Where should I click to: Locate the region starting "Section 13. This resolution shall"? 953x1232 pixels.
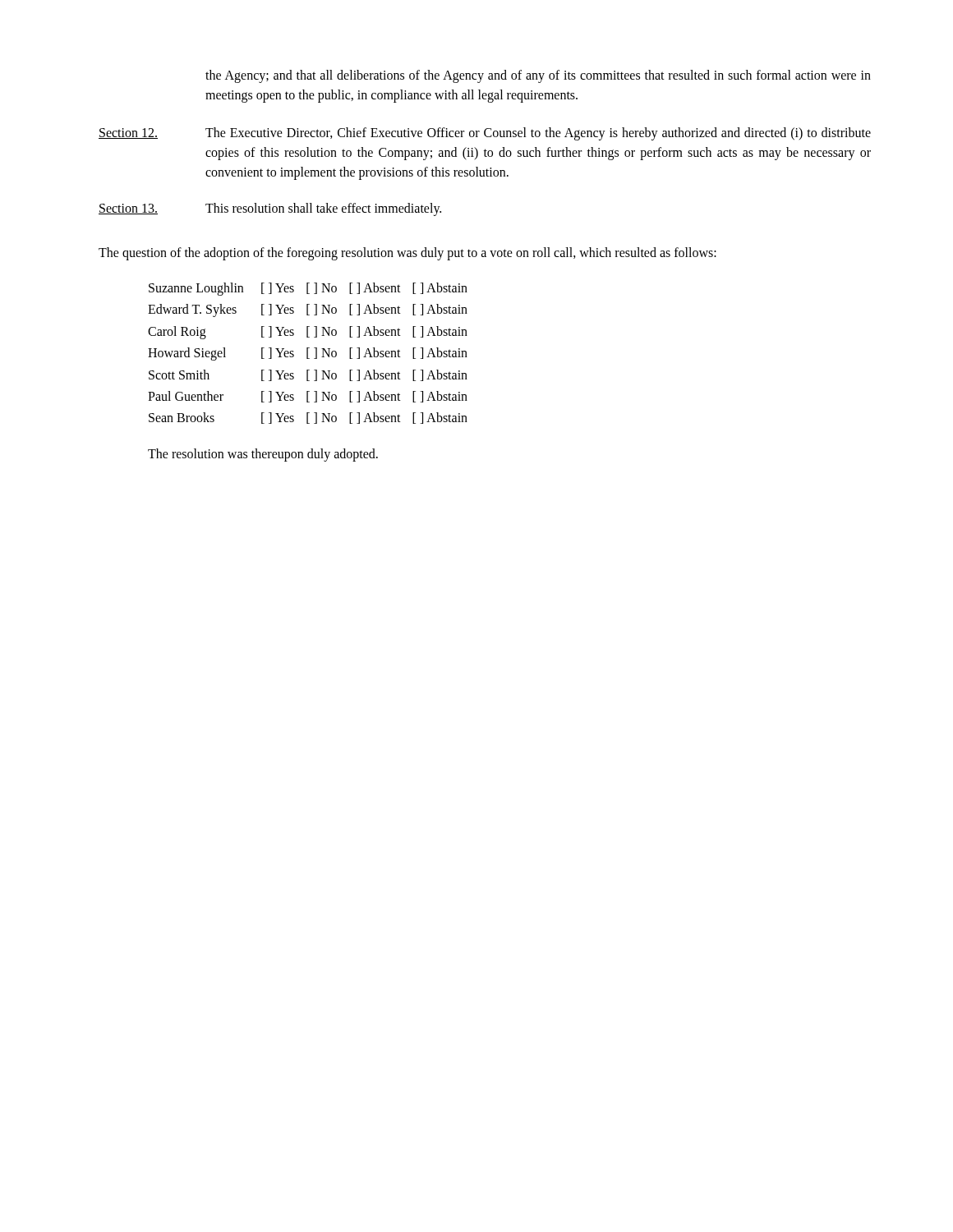270,209
